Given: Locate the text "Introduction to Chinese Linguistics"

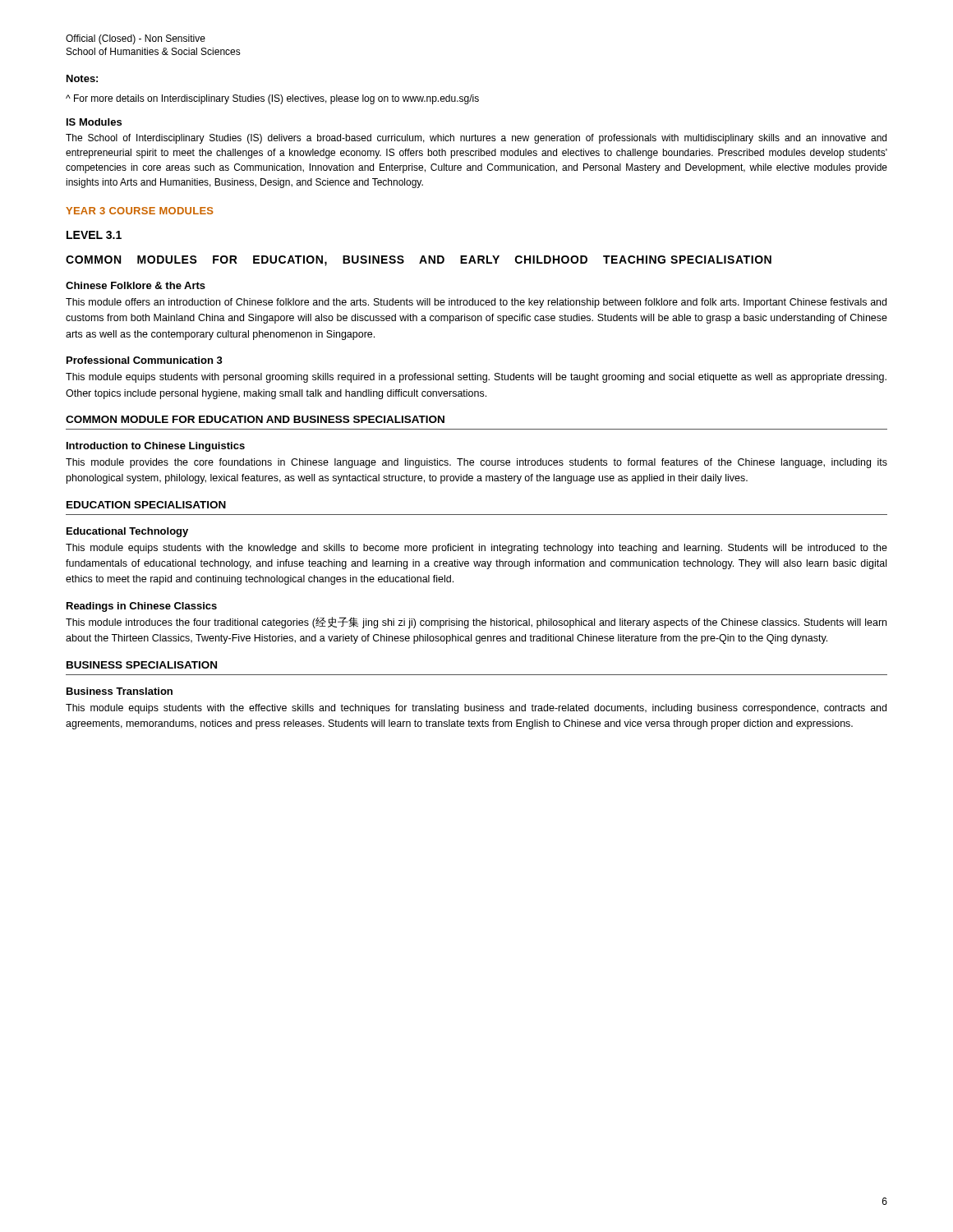Looking at the screenshot, I should 155,445.
